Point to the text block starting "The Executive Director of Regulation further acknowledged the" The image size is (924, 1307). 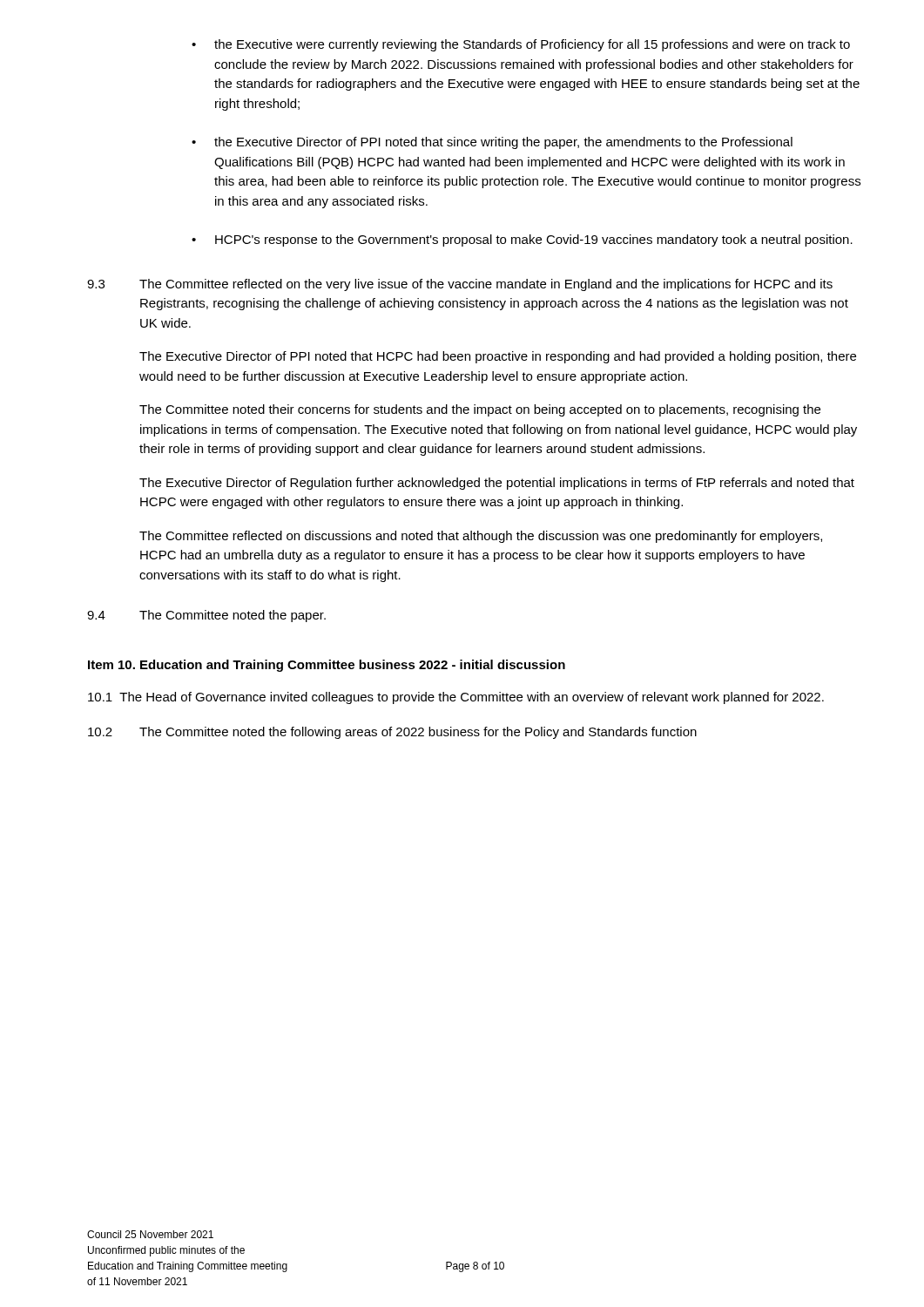pyautogui.click(x=497, y=492)
